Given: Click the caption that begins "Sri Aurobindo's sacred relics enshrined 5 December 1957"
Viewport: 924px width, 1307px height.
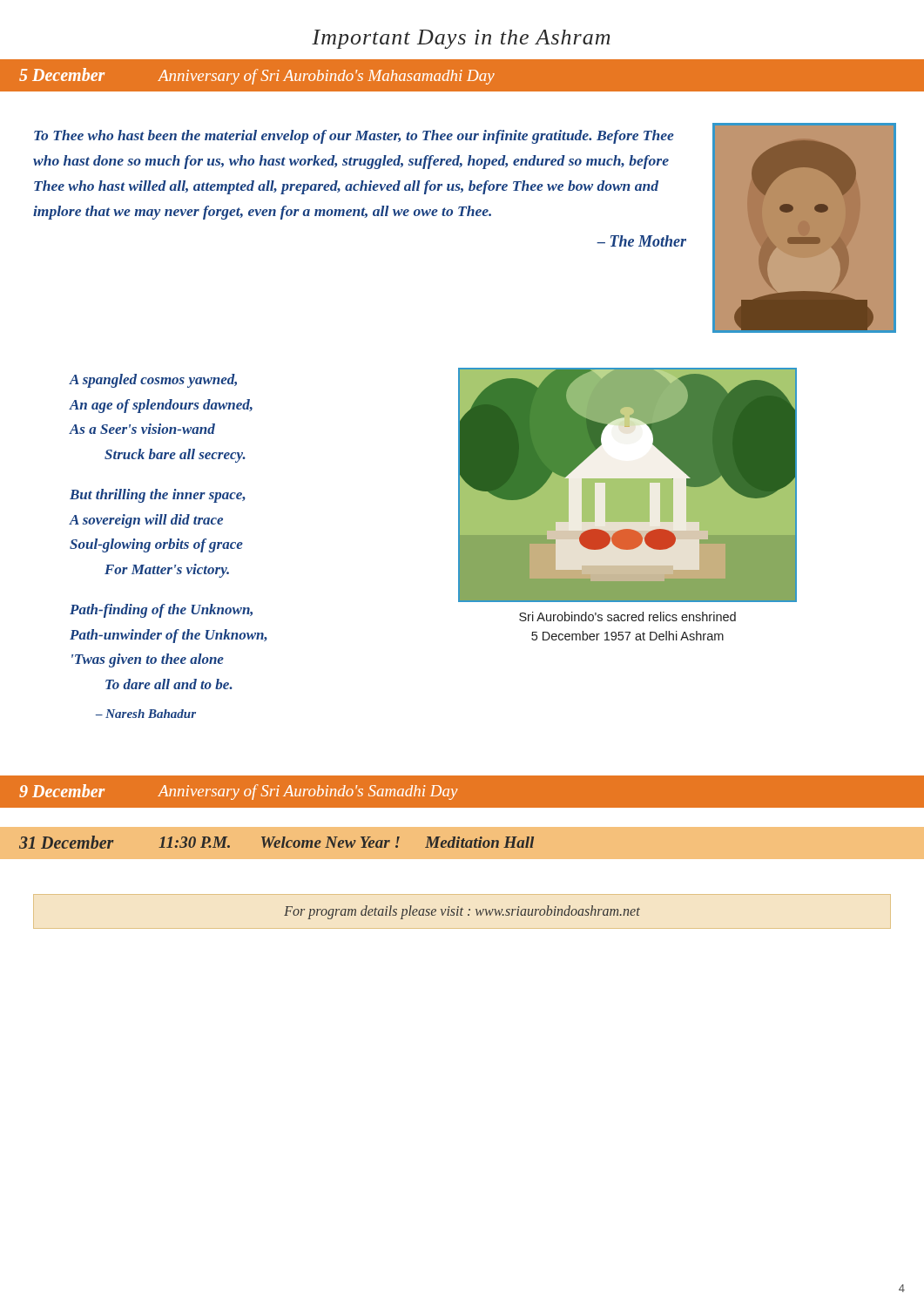Looking at the screenshot, I should pos(627,626).
